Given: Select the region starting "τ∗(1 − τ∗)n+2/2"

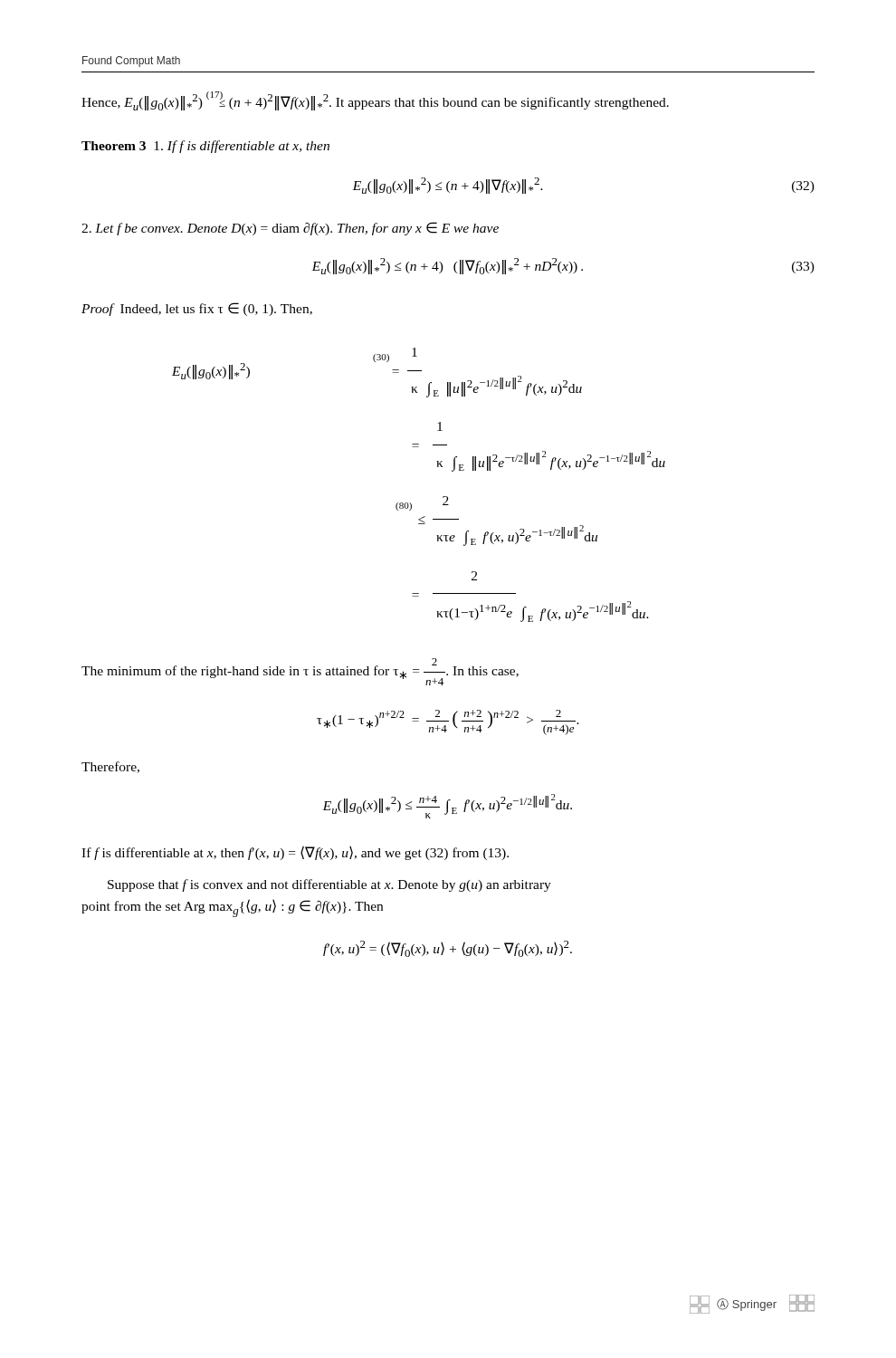Looking at the screenshot, I should 448,721.
